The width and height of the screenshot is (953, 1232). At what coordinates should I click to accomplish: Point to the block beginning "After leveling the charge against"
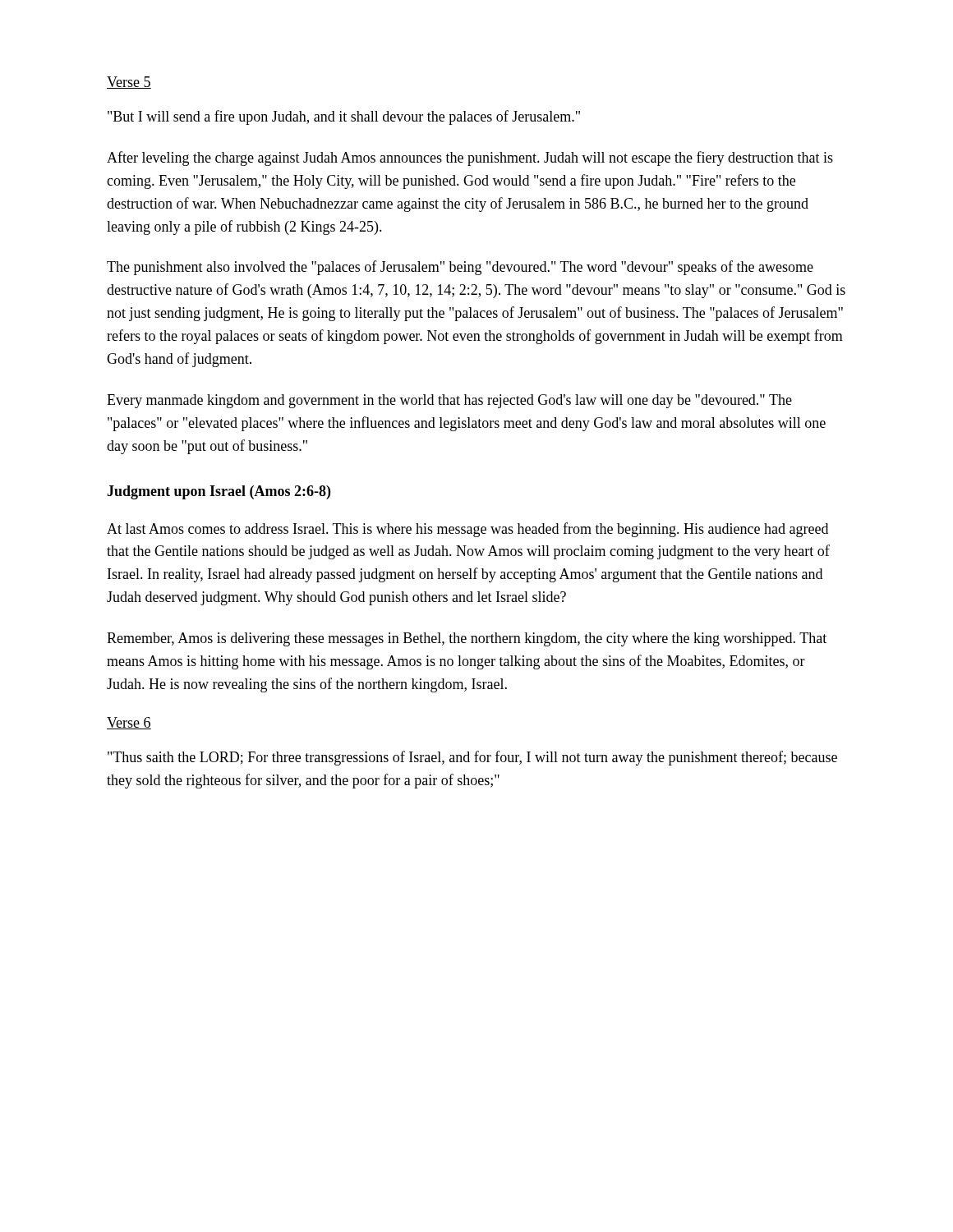[470, 192]
